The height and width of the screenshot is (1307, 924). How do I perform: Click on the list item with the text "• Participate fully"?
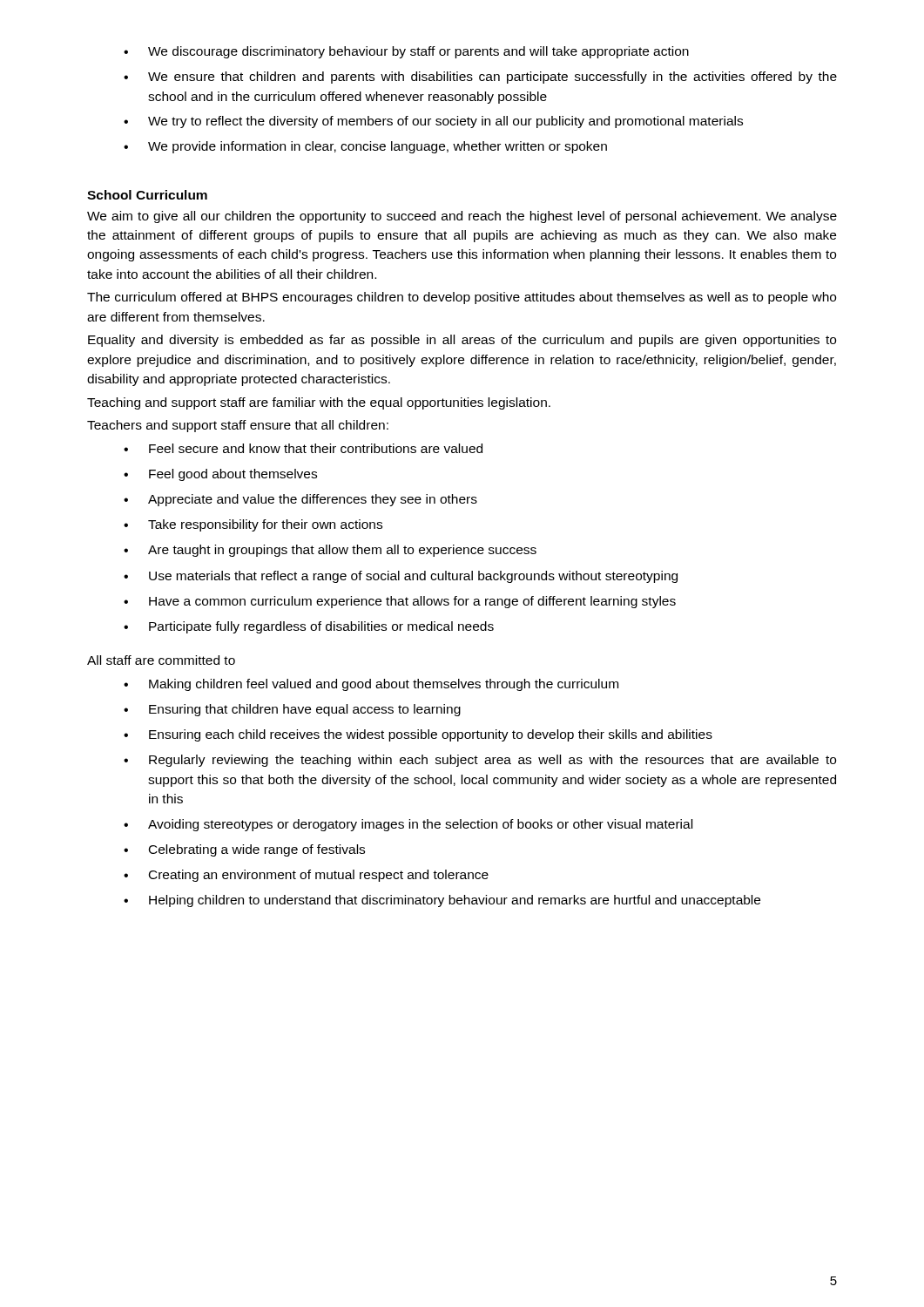pos(480,627)
